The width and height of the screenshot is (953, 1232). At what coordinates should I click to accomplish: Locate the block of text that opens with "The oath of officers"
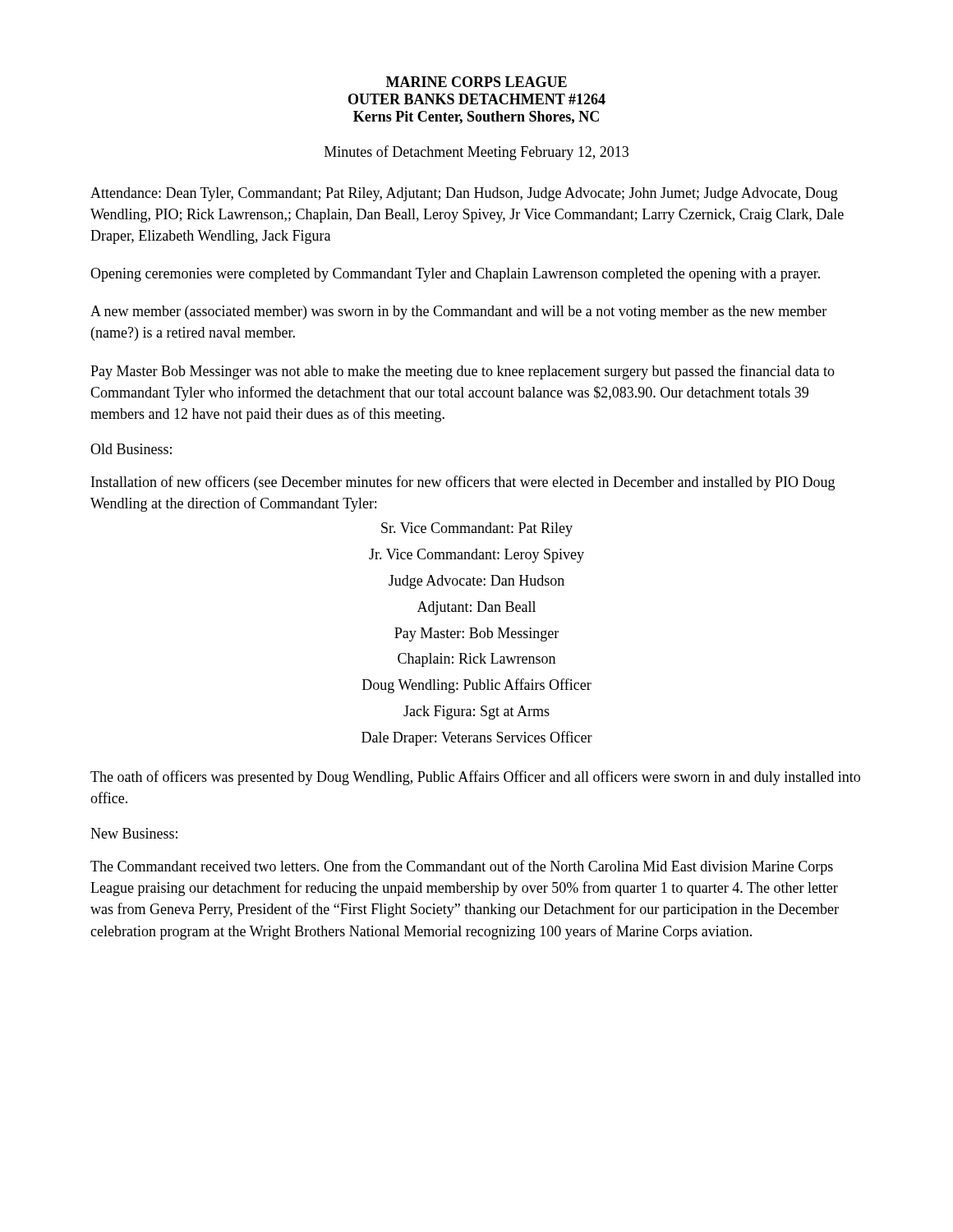476,788
